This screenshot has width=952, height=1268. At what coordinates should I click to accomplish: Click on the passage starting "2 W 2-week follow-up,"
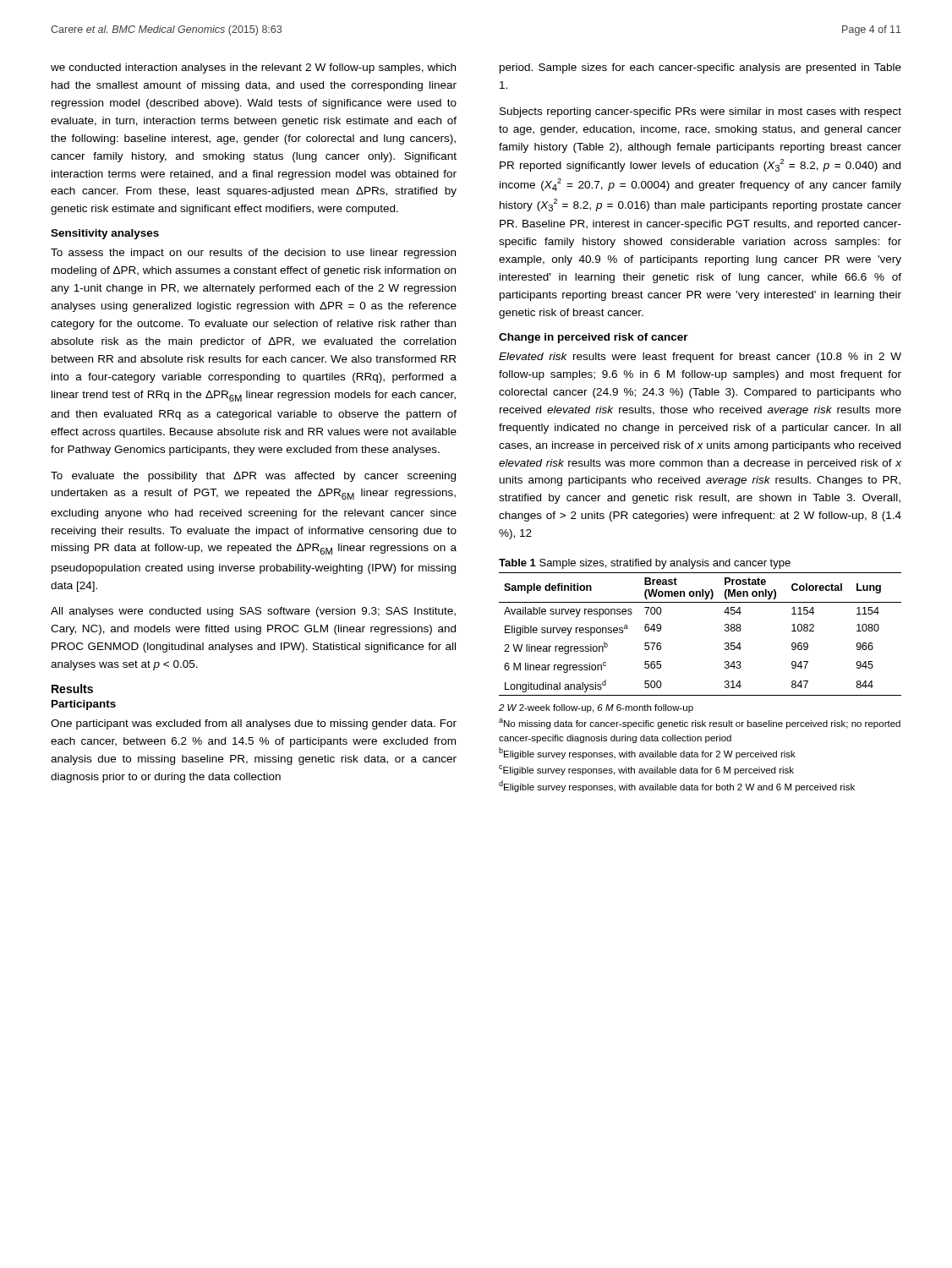point(700,747)
